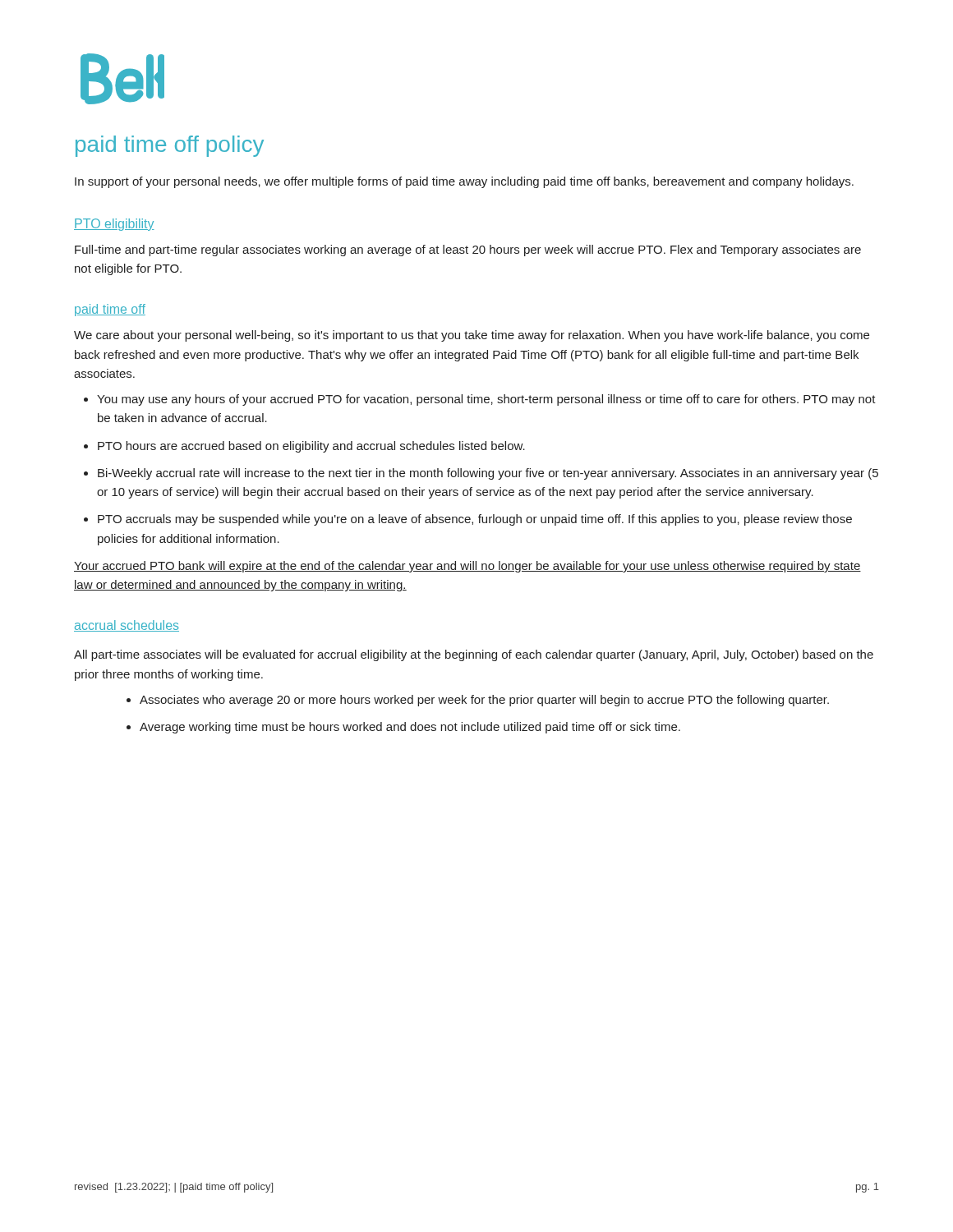Locate the text block that reads "Your accrued PTO bank"
This screenshot has width=953, height=1232.
476,575
